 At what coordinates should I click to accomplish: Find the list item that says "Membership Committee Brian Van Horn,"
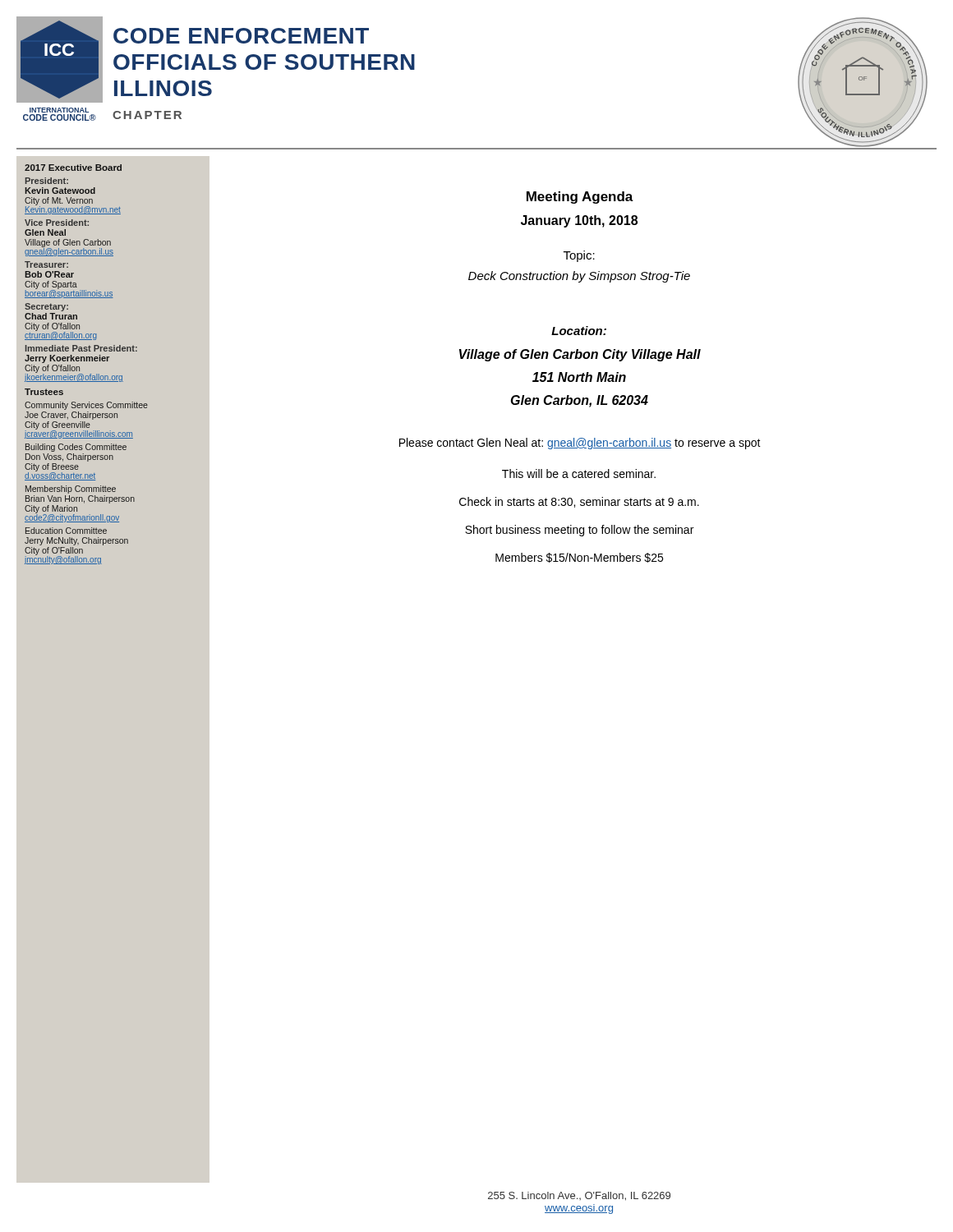pos(113,503)
